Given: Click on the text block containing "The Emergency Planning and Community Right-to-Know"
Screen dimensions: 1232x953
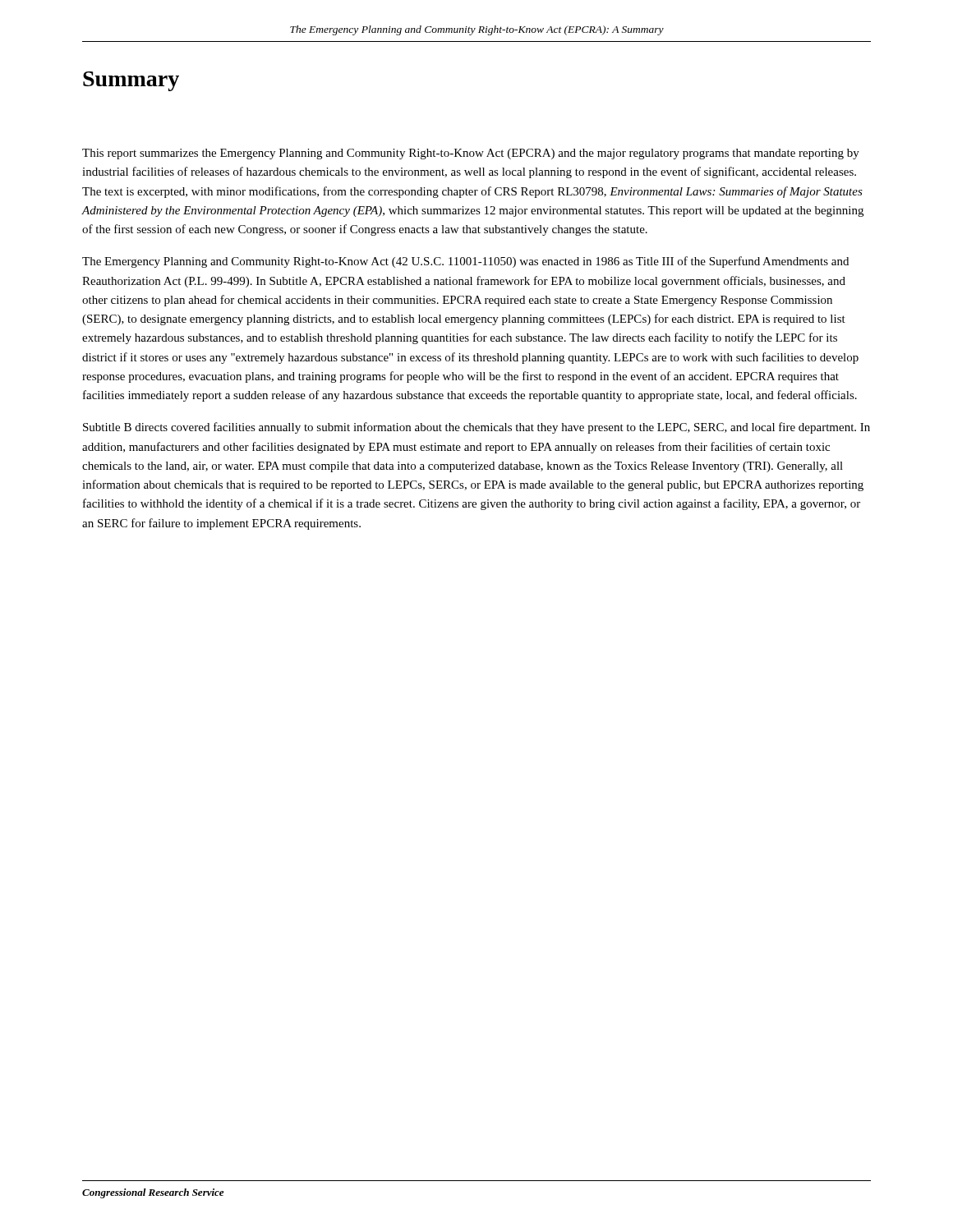Looking at the screenshot, I should (476, 329).
